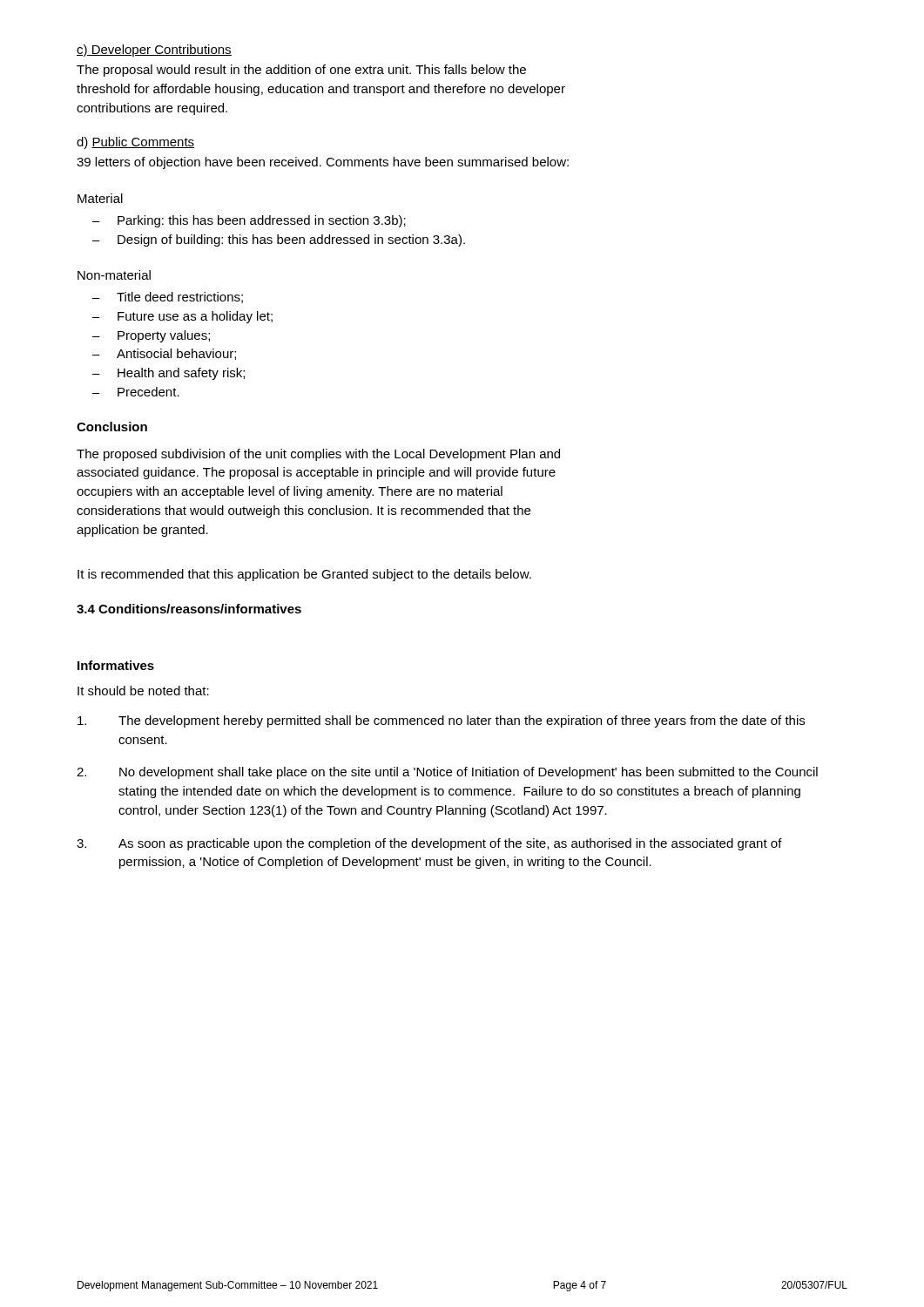Locate the block starting "The proposed subdivision of"
Viewport: 924px width, 1307px height.
coord(319,491)
